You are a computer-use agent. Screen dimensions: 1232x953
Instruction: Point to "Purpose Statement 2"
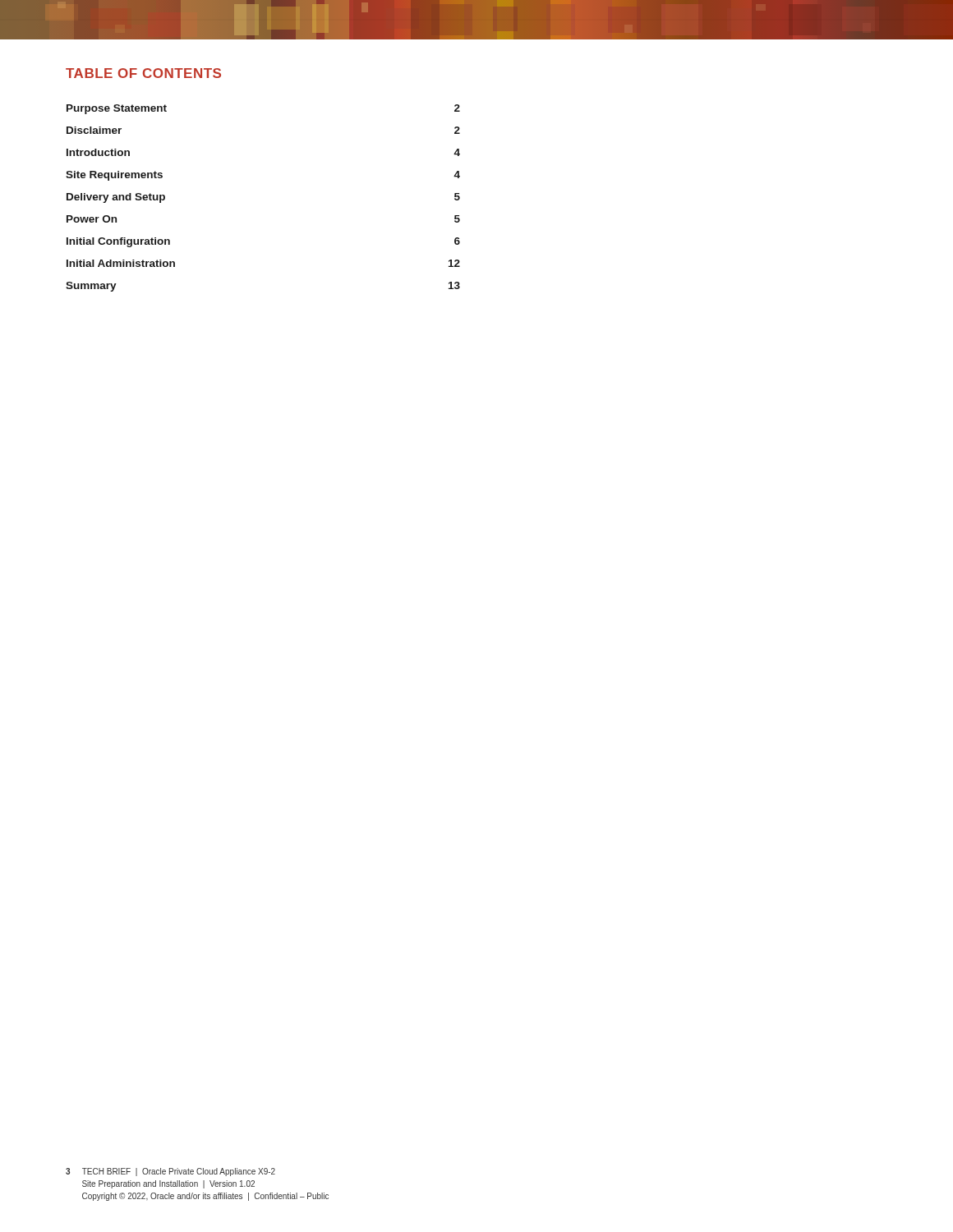point(116,108)
